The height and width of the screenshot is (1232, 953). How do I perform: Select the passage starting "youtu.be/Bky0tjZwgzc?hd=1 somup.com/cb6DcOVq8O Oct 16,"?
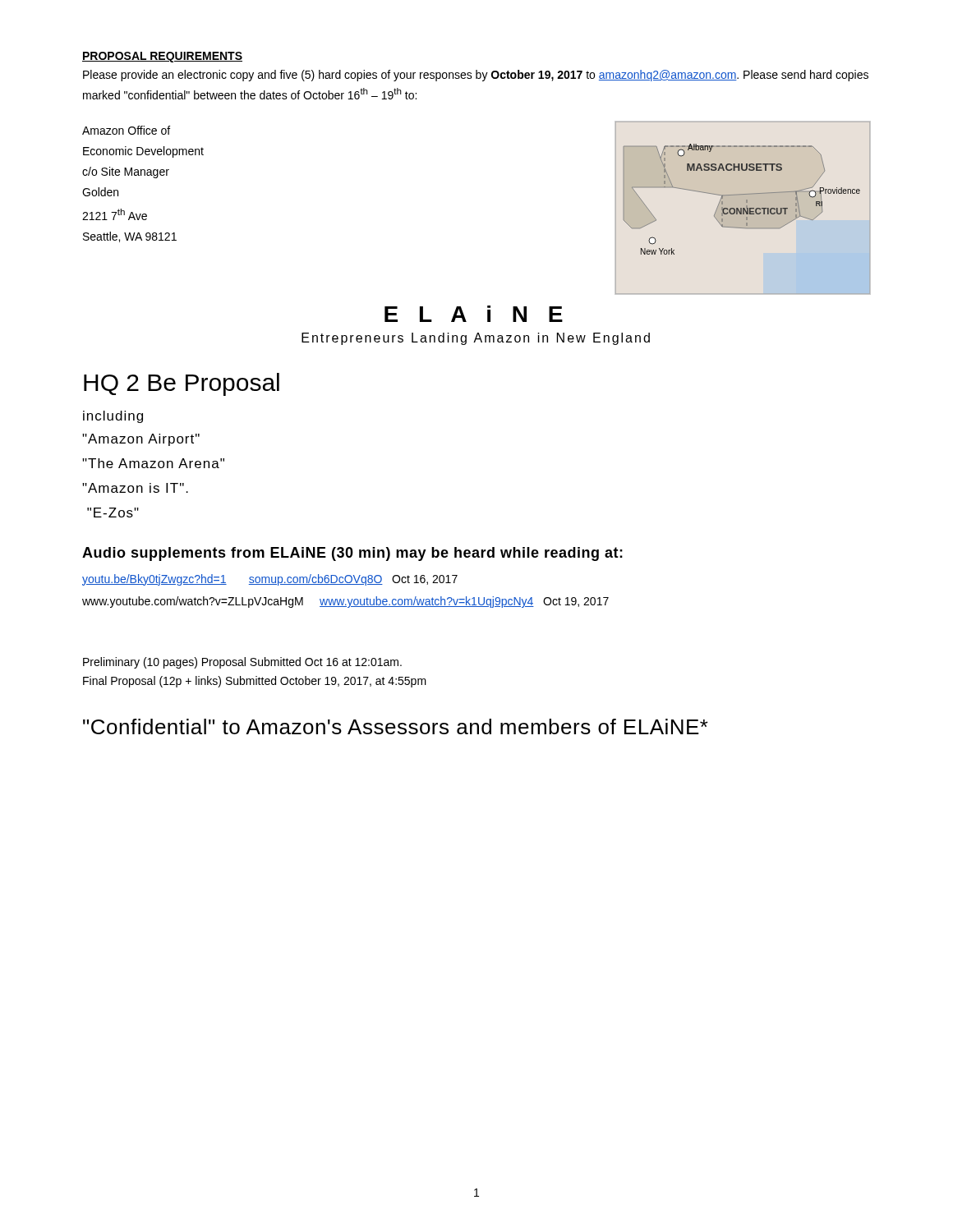pyautogui.click(x=270, y=579)
